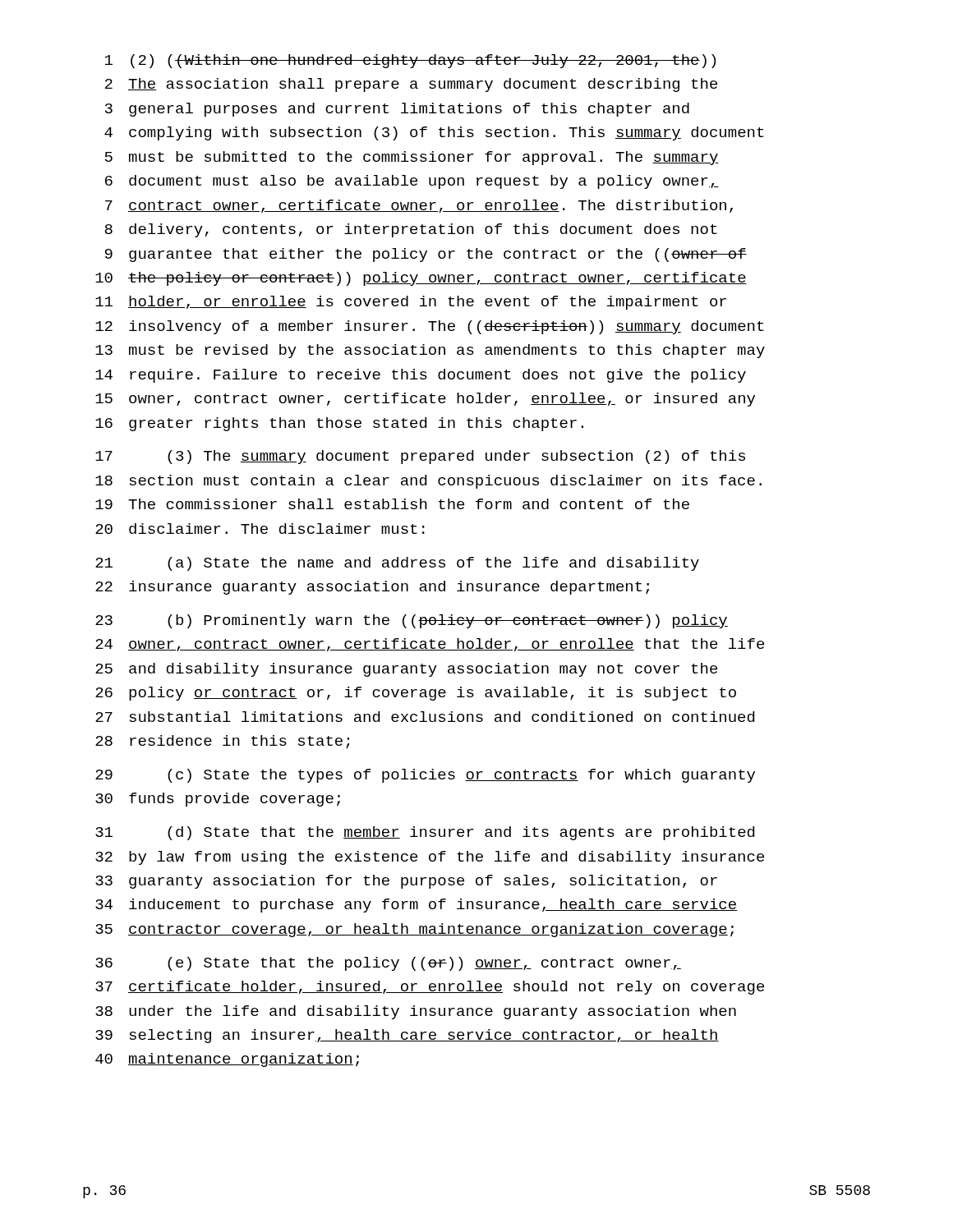The height and width of the screenshot is (1232, 953).
Task: Click on the text that says "28residence in this state;"
Action: coord(223,742)
